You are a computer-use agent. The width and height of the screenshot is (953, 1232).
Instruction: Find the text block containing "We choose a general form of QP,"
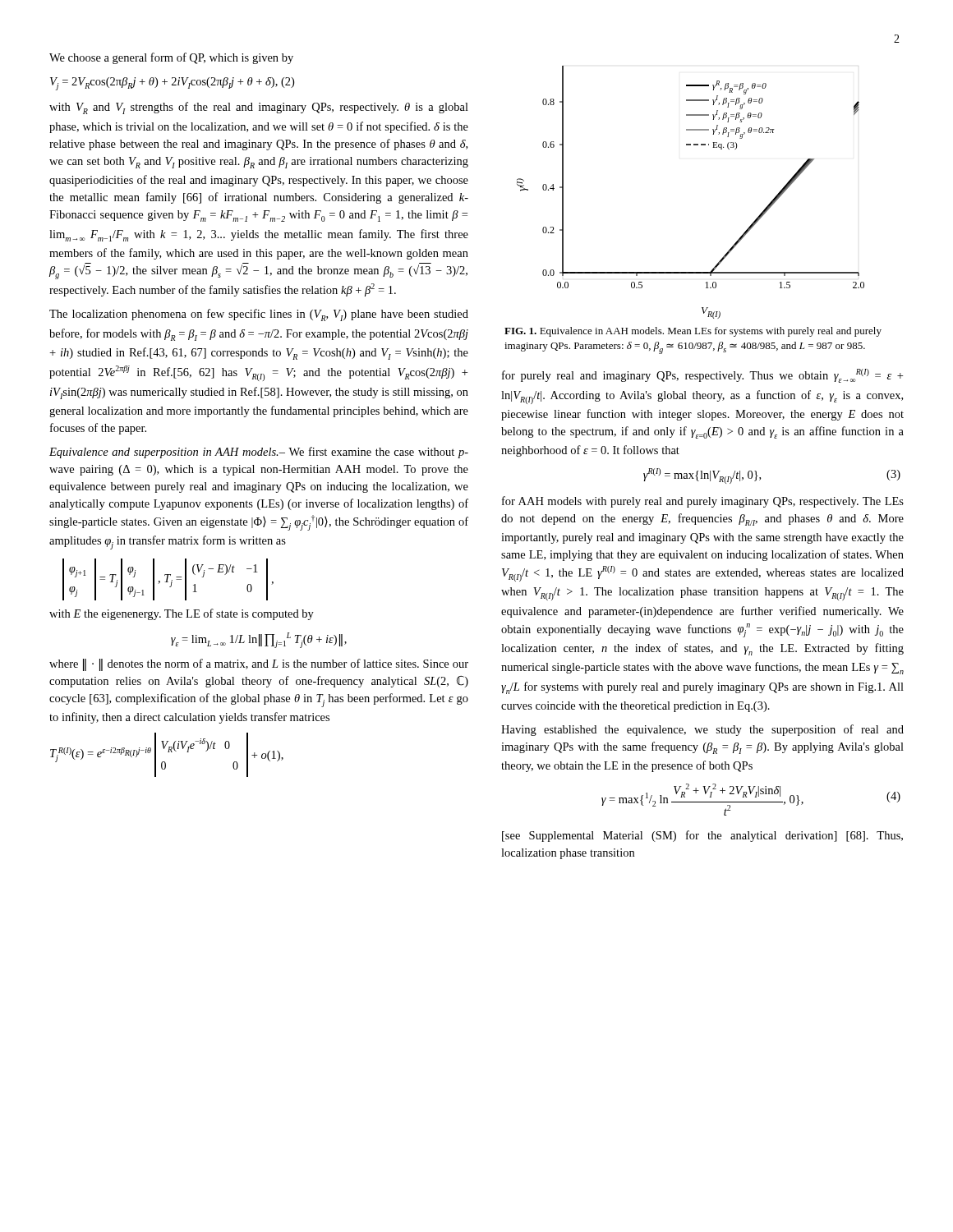click(259, 58)
